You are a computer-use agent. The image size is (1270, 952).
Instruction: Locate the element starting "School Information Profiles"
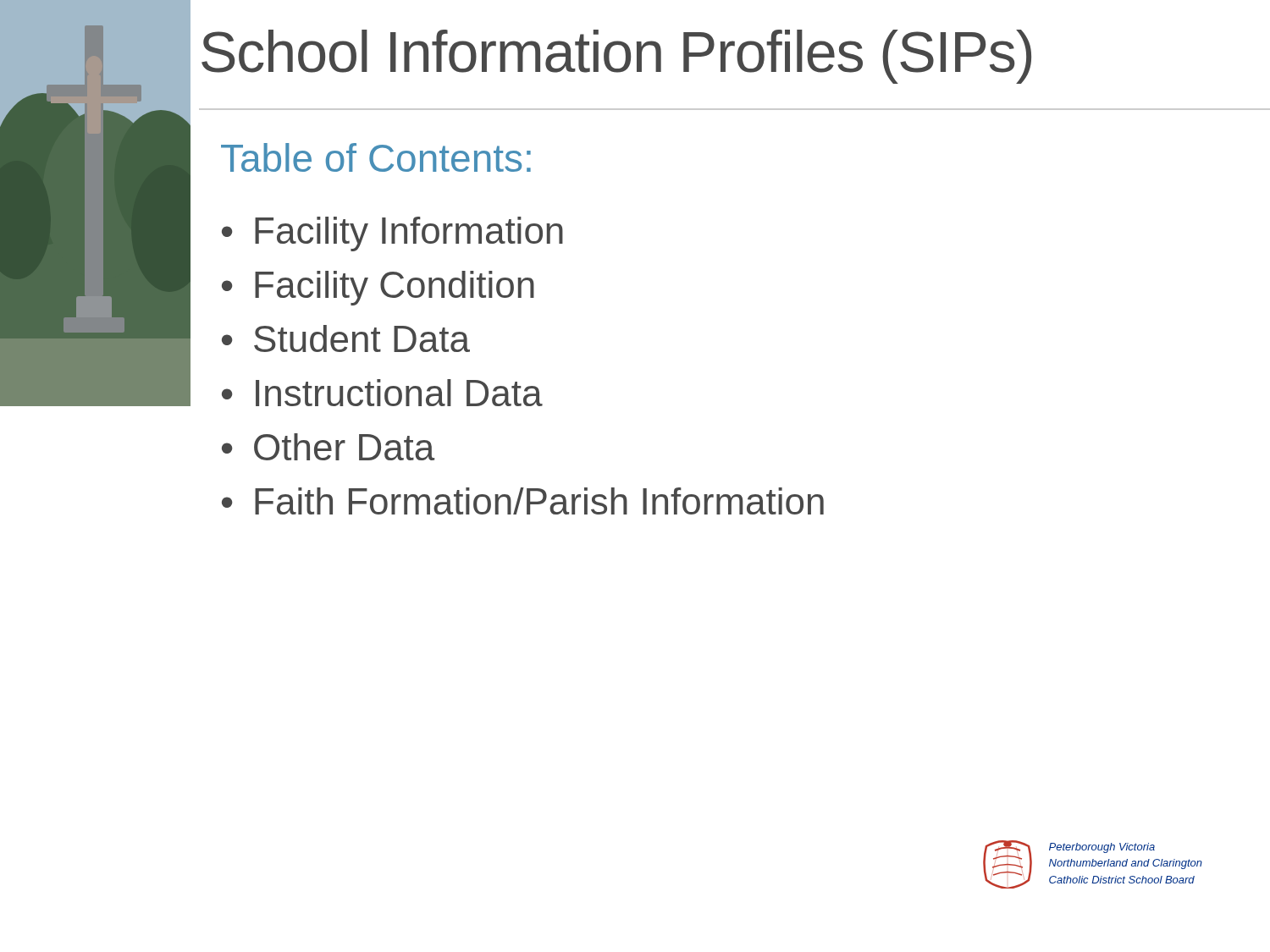point(617,52)
